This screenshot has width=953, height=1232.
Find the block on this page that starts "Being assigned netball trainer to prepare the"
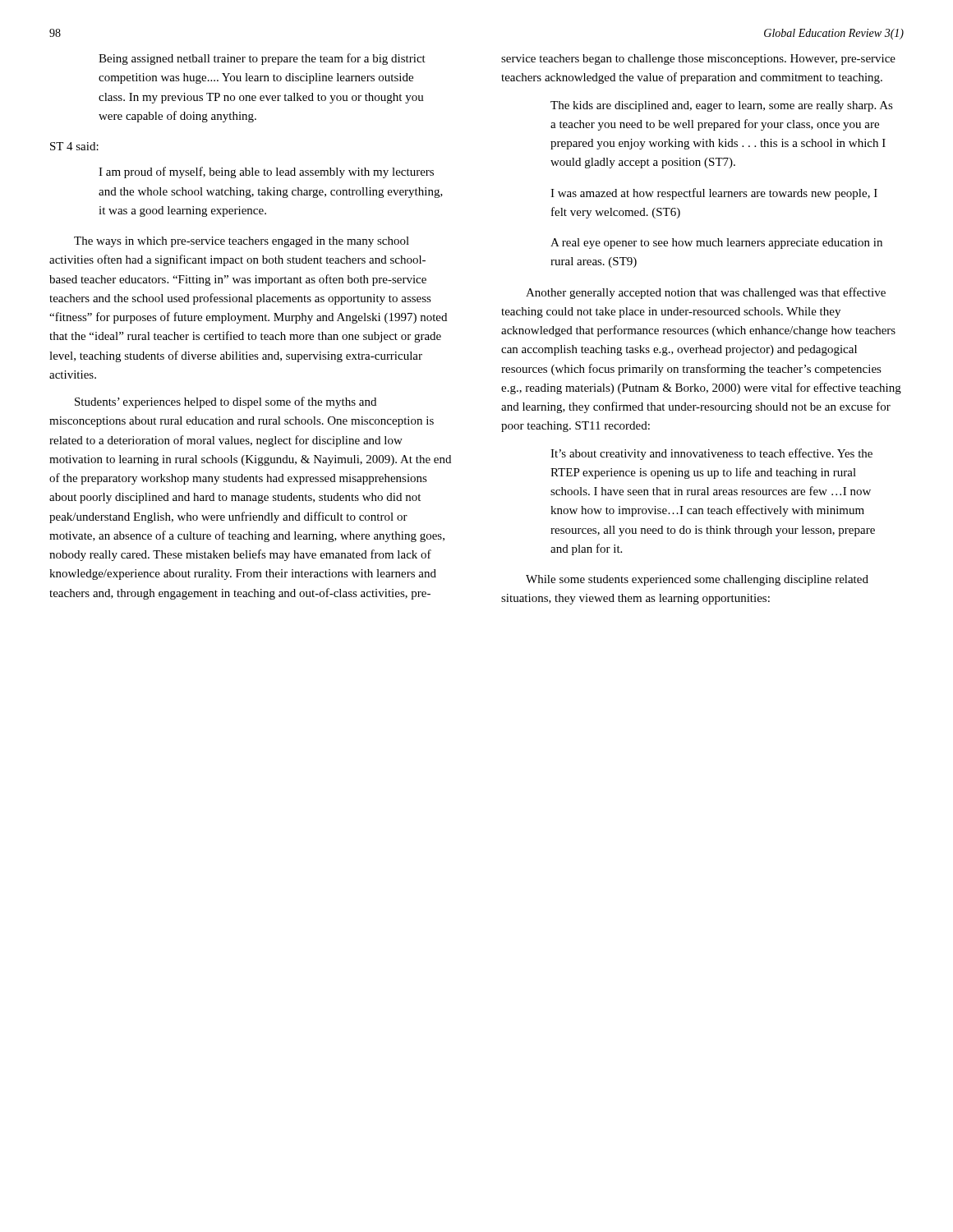[262, 87]
